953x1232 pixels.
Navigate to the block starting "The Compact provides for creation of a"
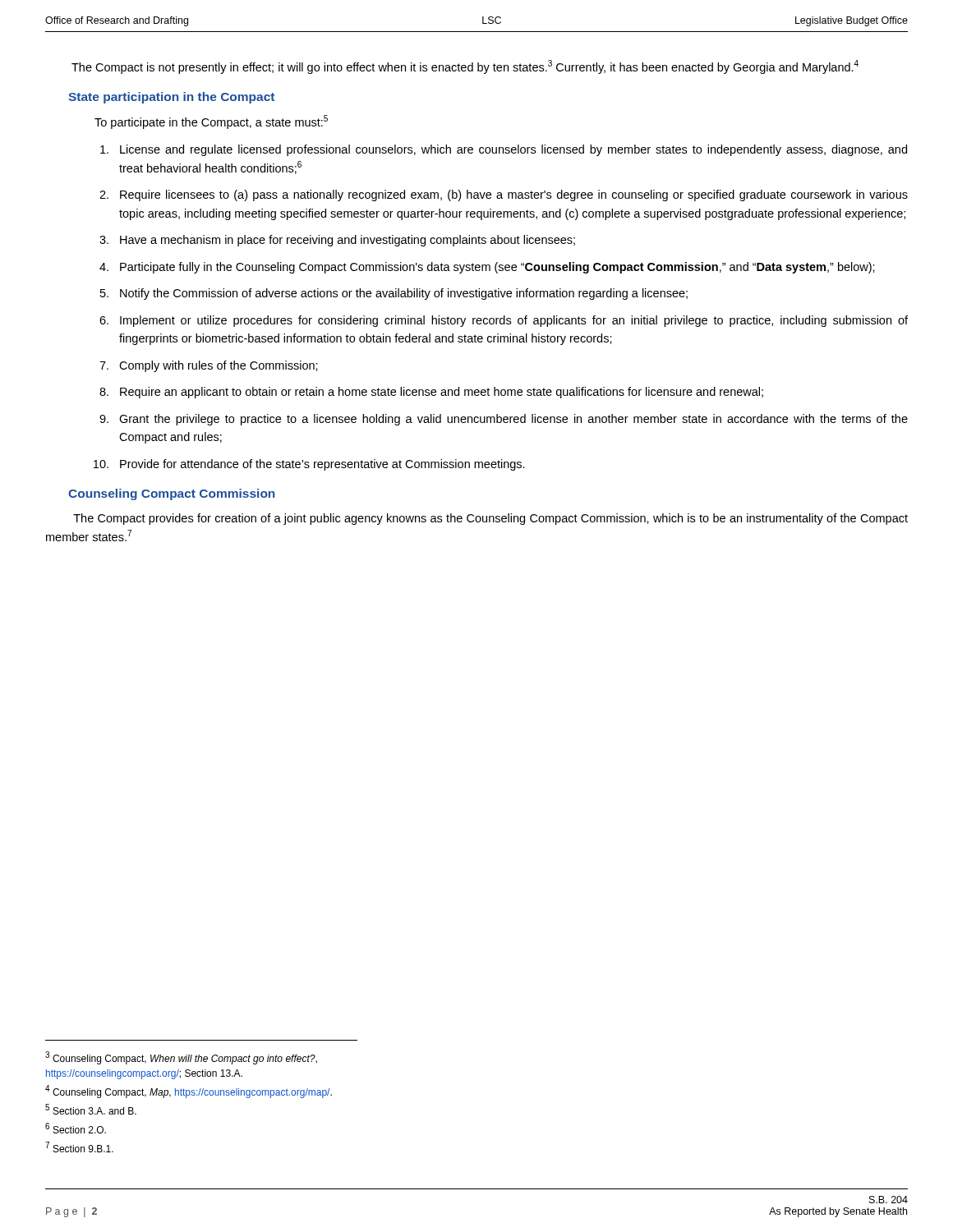(476, 528)
